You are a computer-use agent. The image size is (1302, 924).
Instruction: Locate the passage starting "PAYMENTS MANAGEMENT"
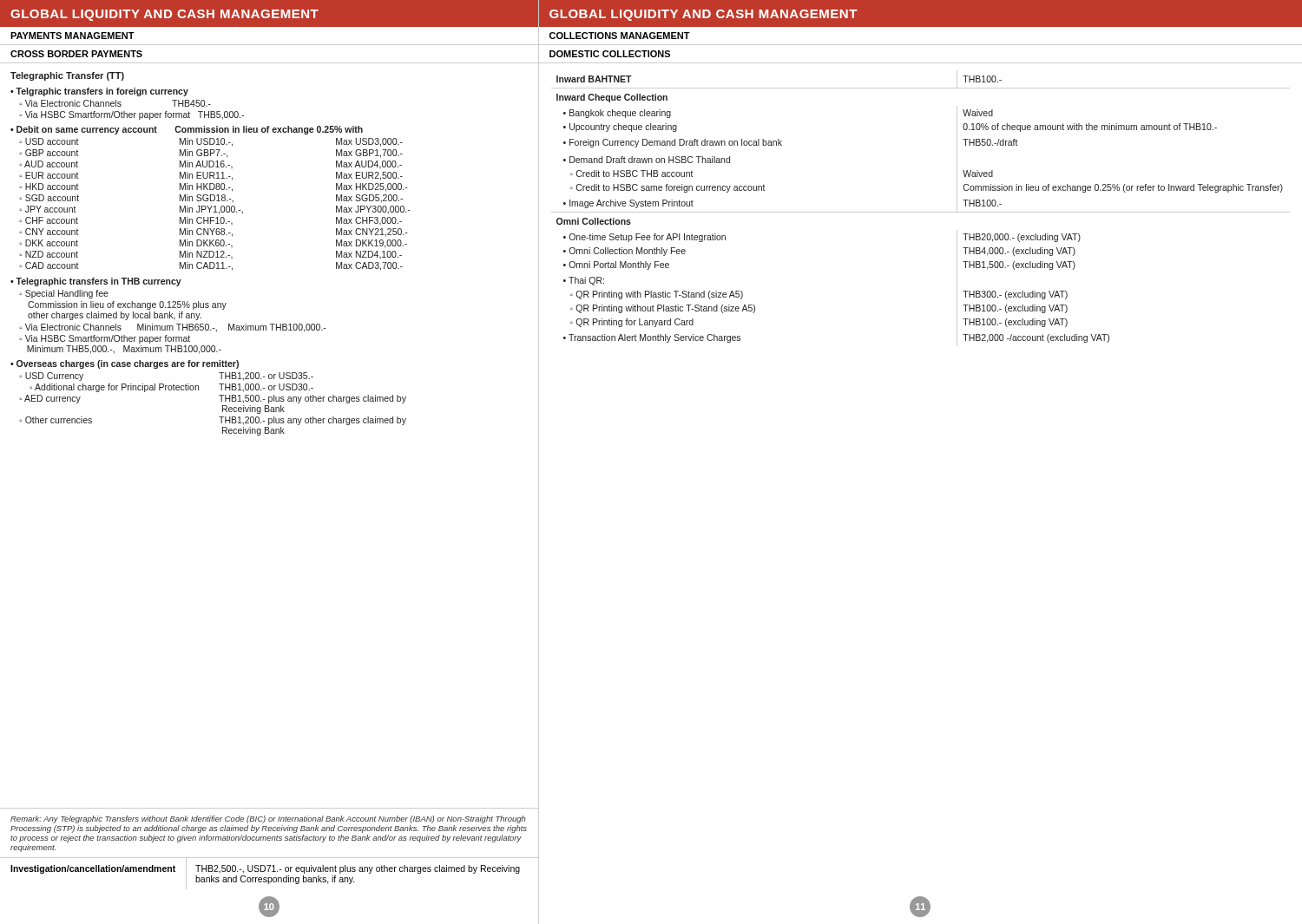point(72,36)
